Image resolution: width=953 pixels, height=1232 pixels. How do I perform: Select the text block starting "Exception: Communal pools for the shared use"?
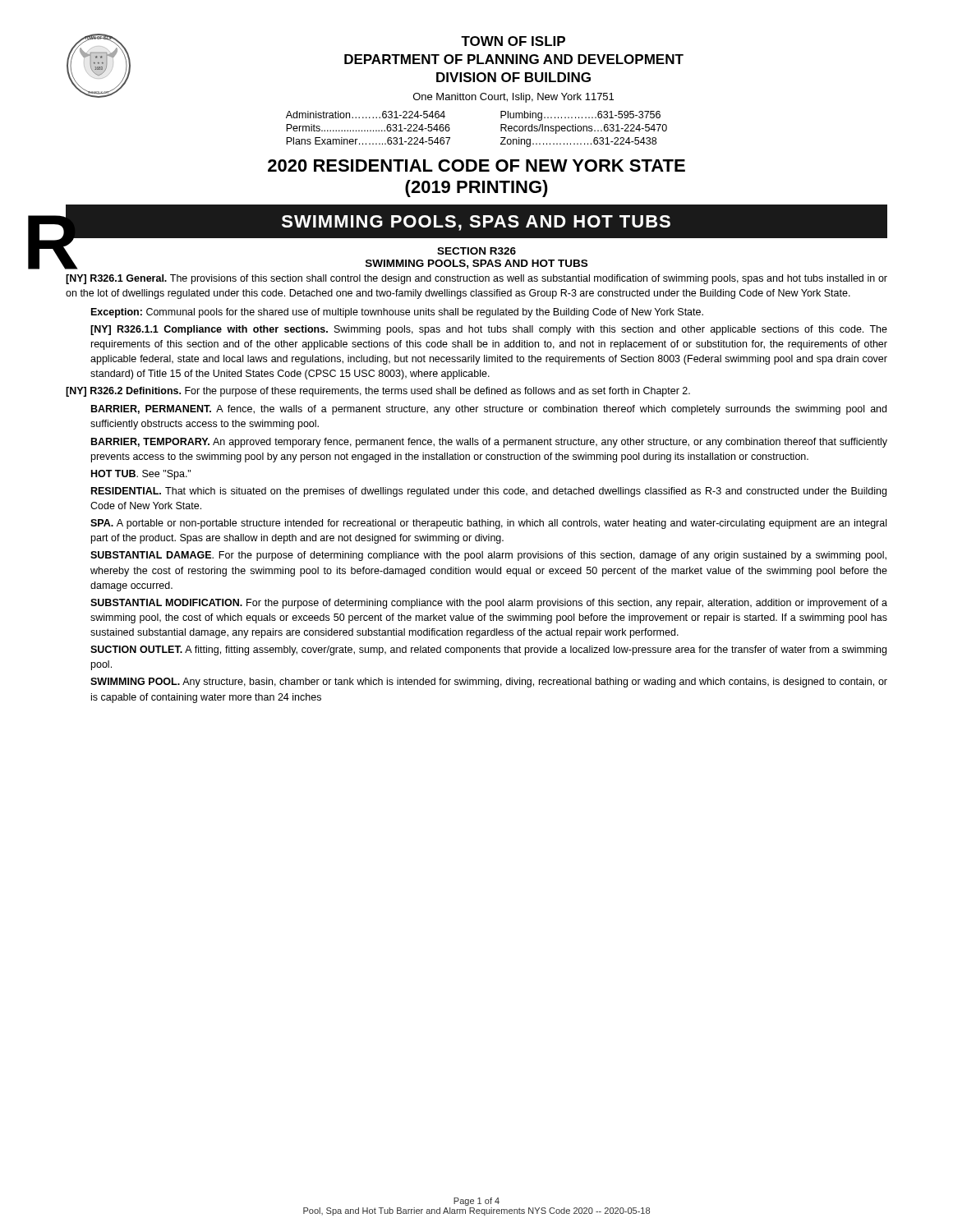click(x=397, y=312)
